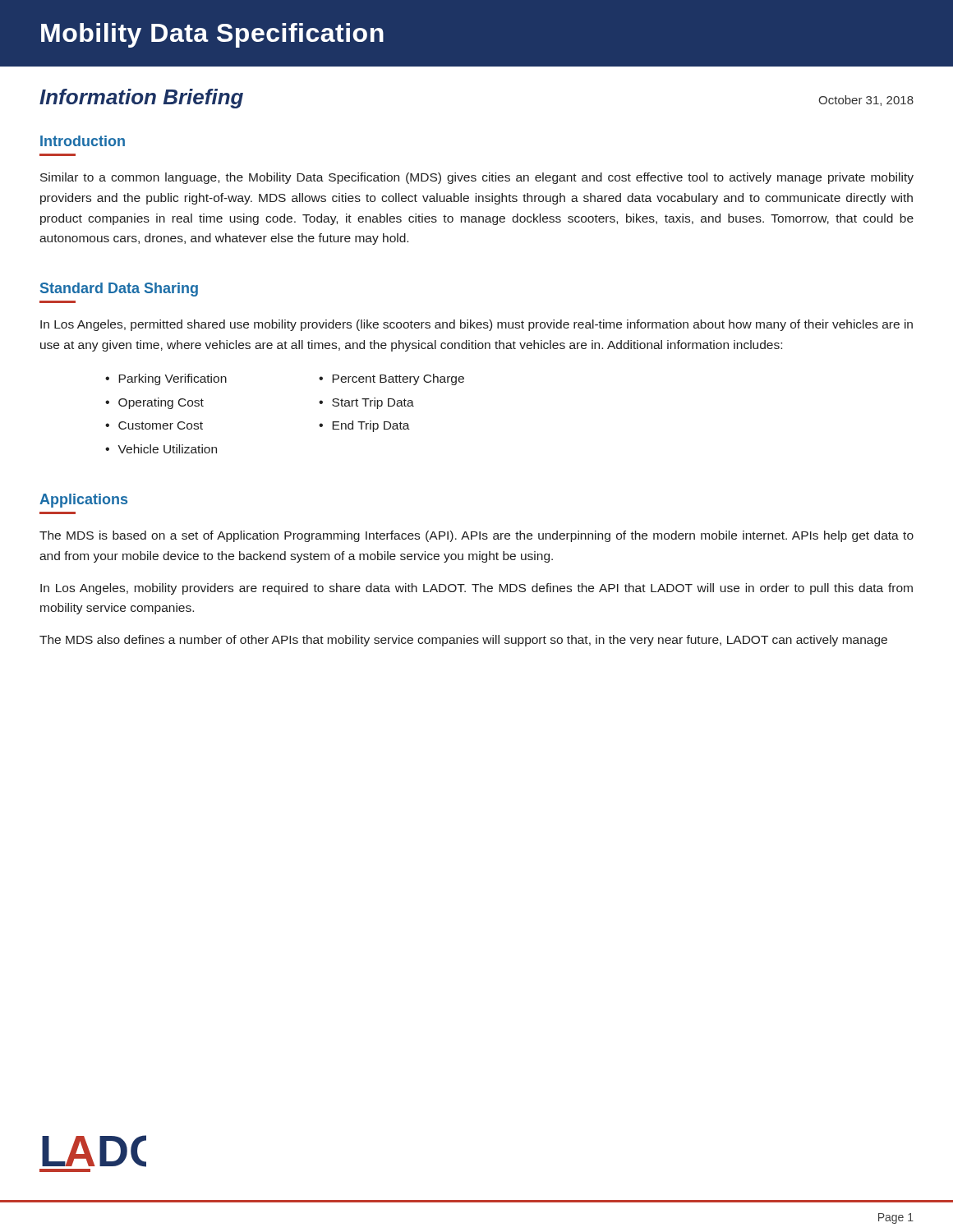This screenshot has width=953, height=1232.
Task: Select the title
Action: tap(212, 33)
